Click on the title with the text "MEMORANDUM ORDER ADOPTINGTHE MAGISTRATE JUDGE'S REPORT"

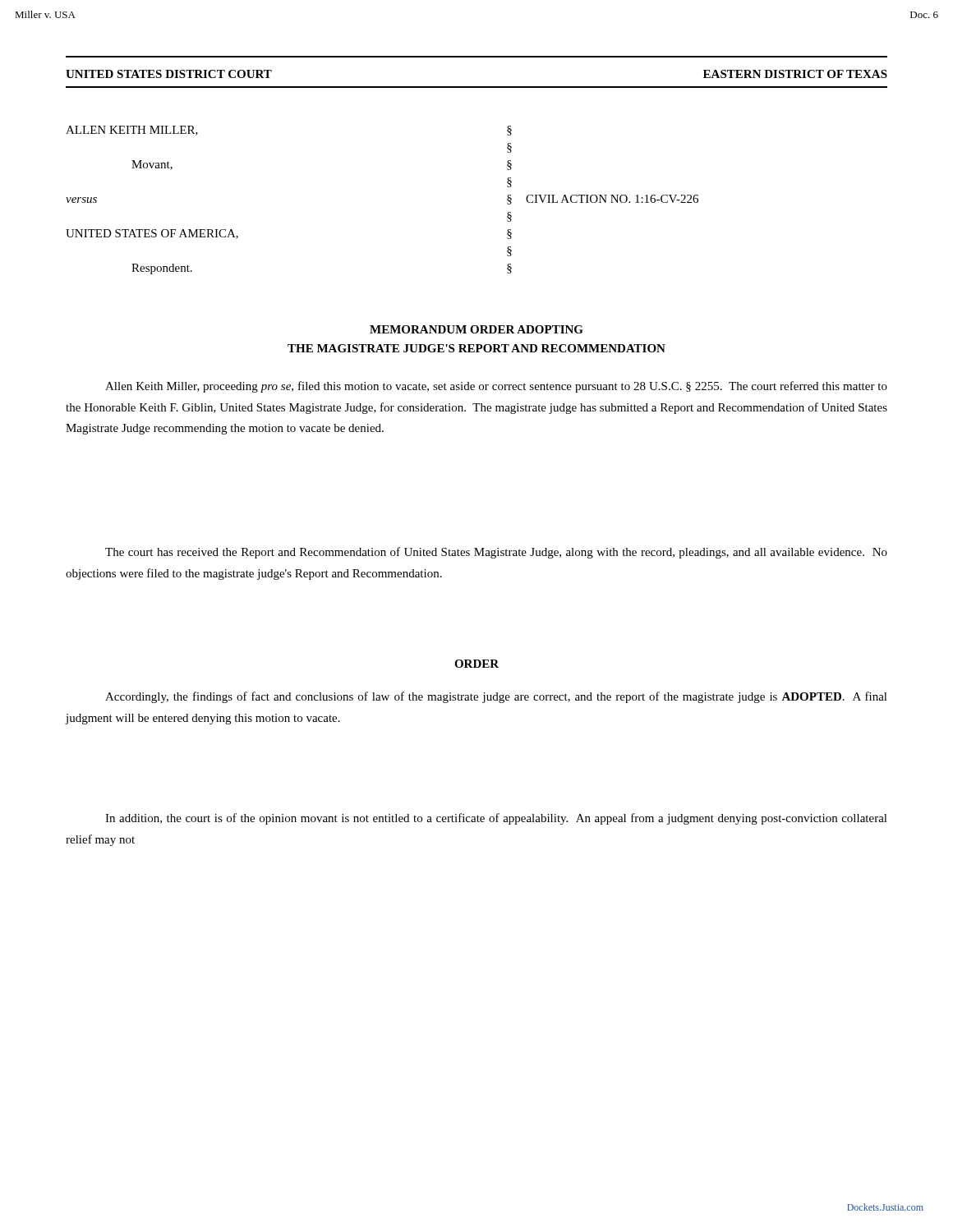[476, 339]
